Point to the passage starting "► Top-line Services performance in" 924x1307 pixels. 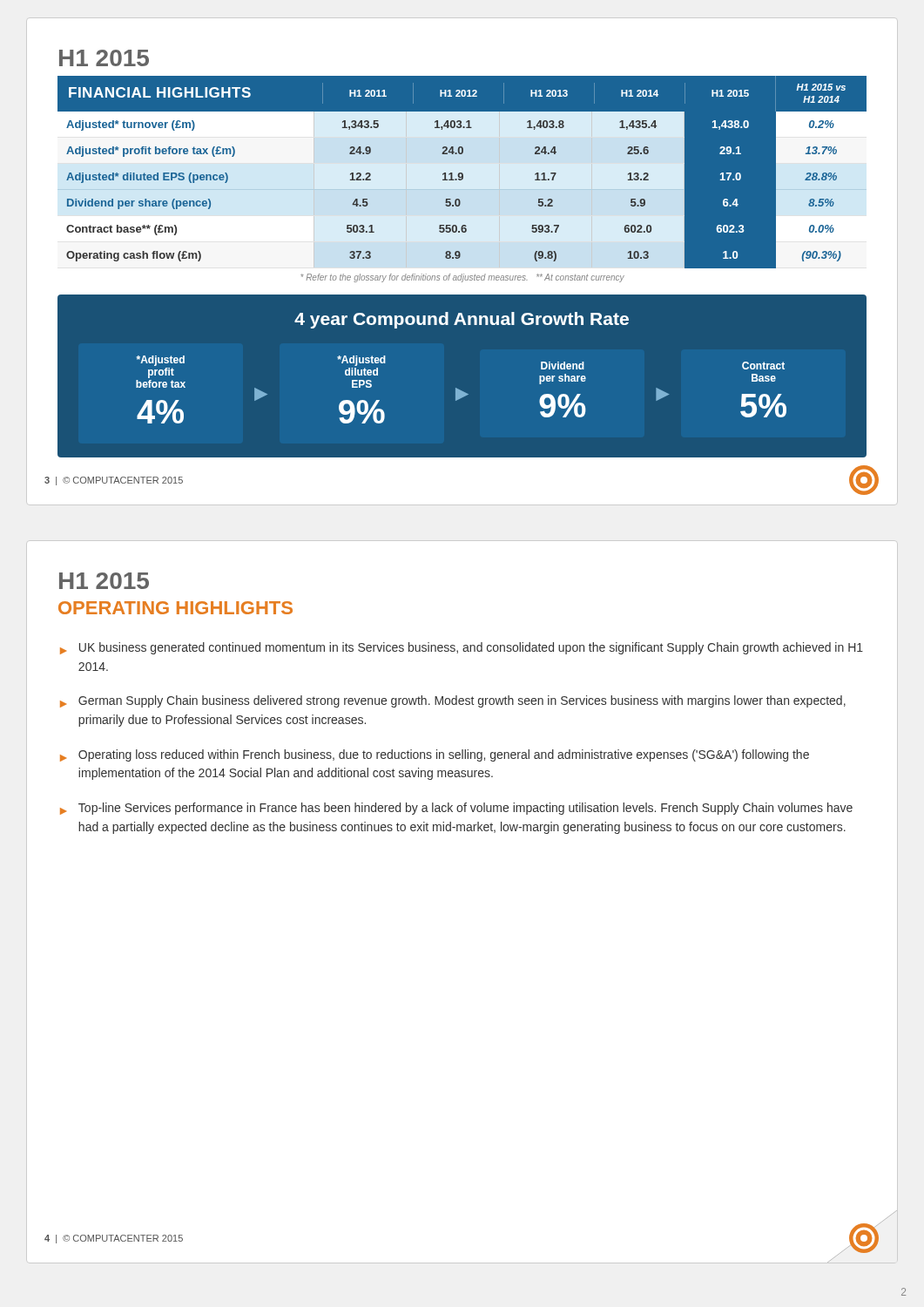point(462,818)
